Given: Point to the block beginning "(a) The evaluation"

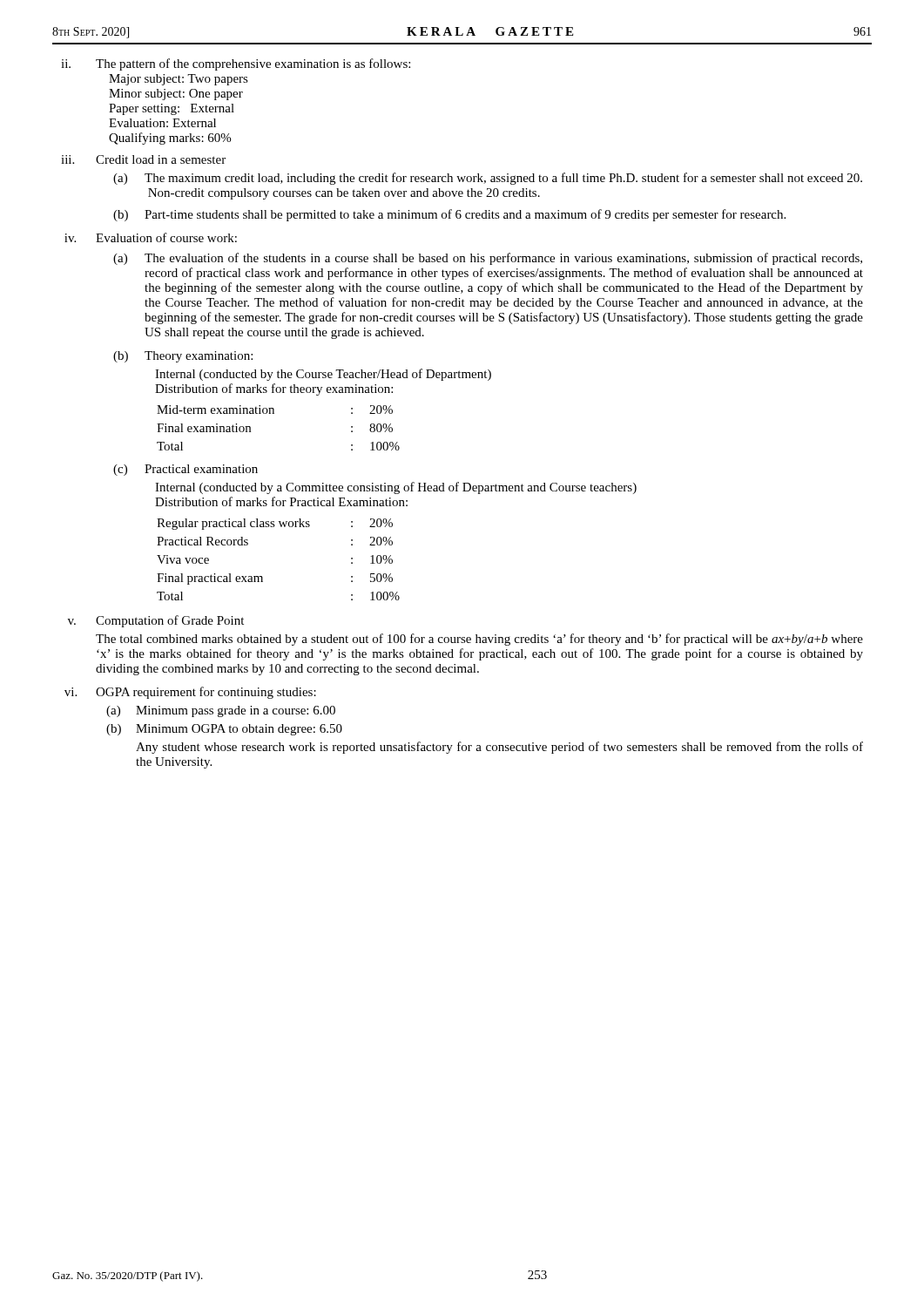Looking at the screenshot, I should 488,295.
